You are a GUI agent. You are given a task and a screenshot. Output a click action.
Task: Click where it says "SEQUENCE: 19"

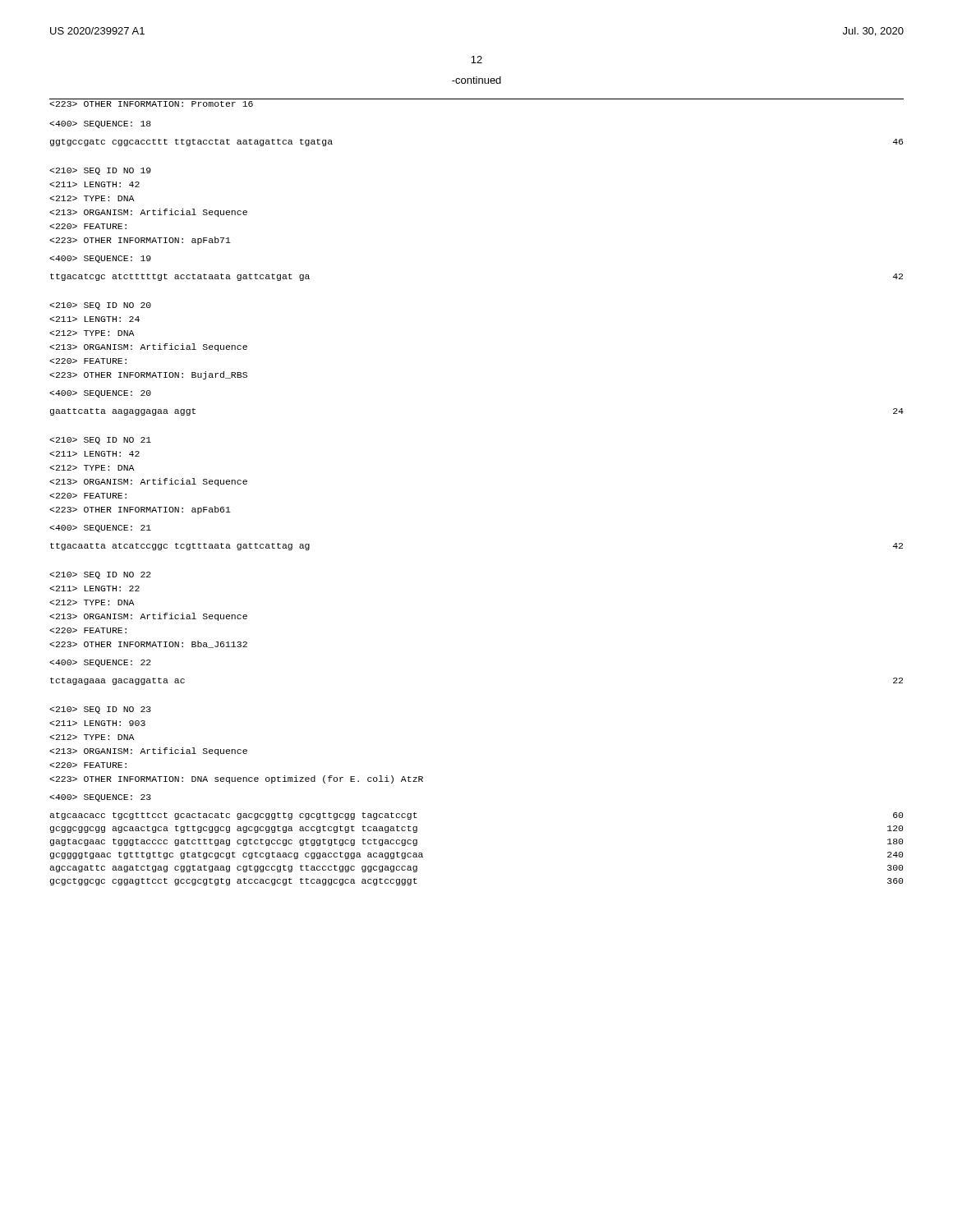click(x=100, y=258)
